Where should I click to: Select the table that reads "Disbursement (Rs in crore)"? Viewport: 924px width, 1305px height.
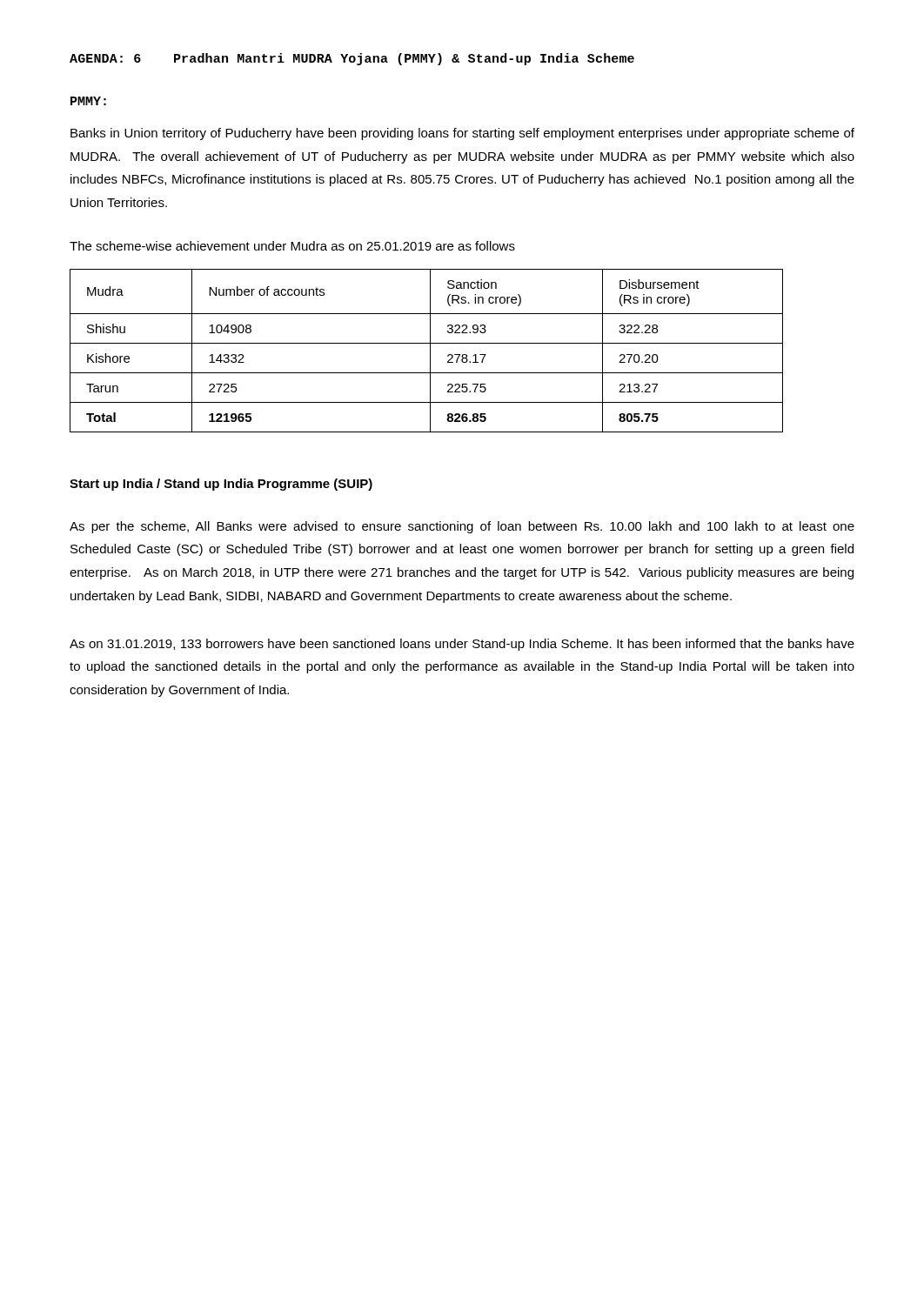pyautogui.click(x=462, y=350)
